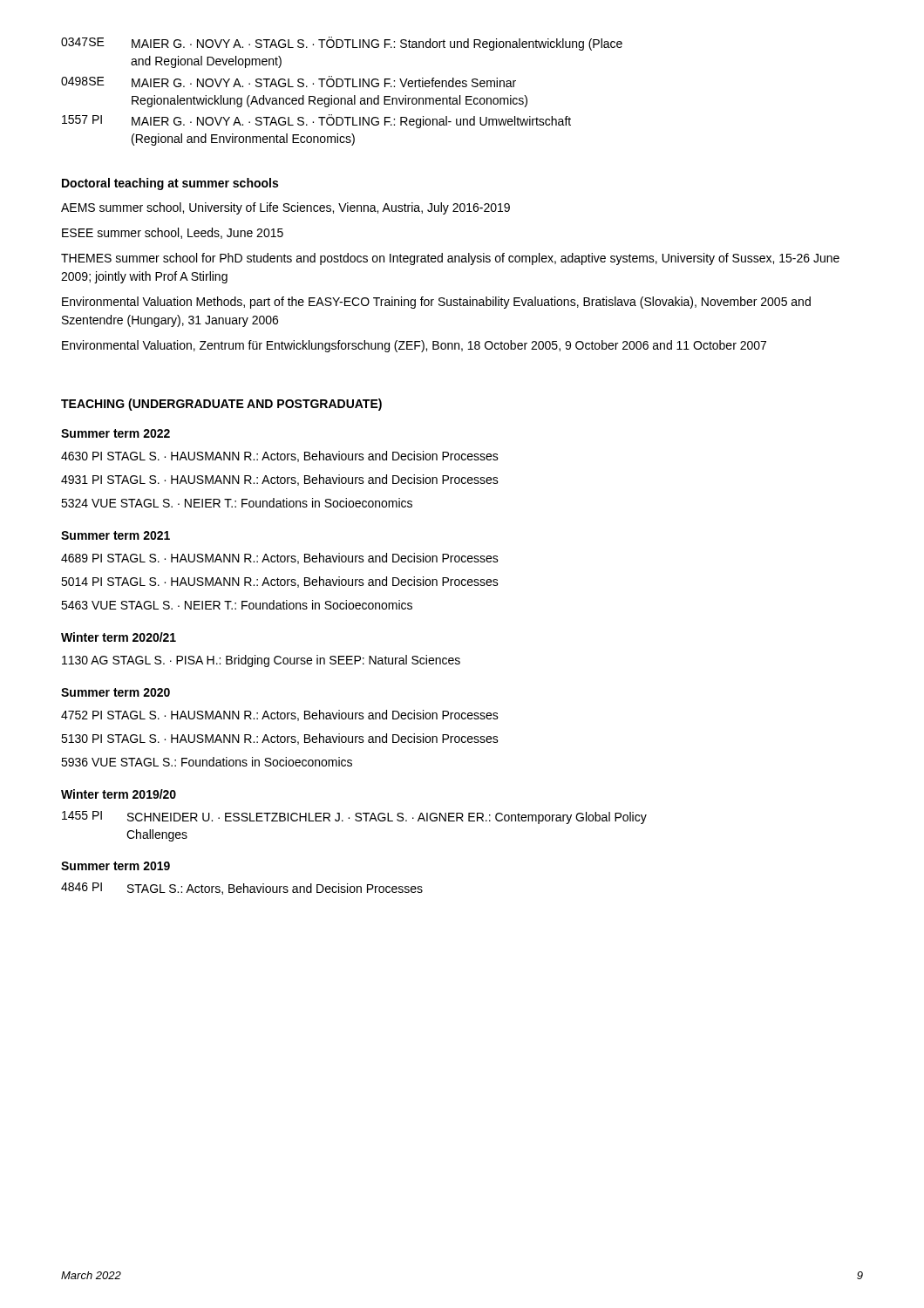Click on the element starting "4752 PI STAGL S. · HAUSMANN R.: Actors,"
The image size is (924, 1308).
click(280, 715)
